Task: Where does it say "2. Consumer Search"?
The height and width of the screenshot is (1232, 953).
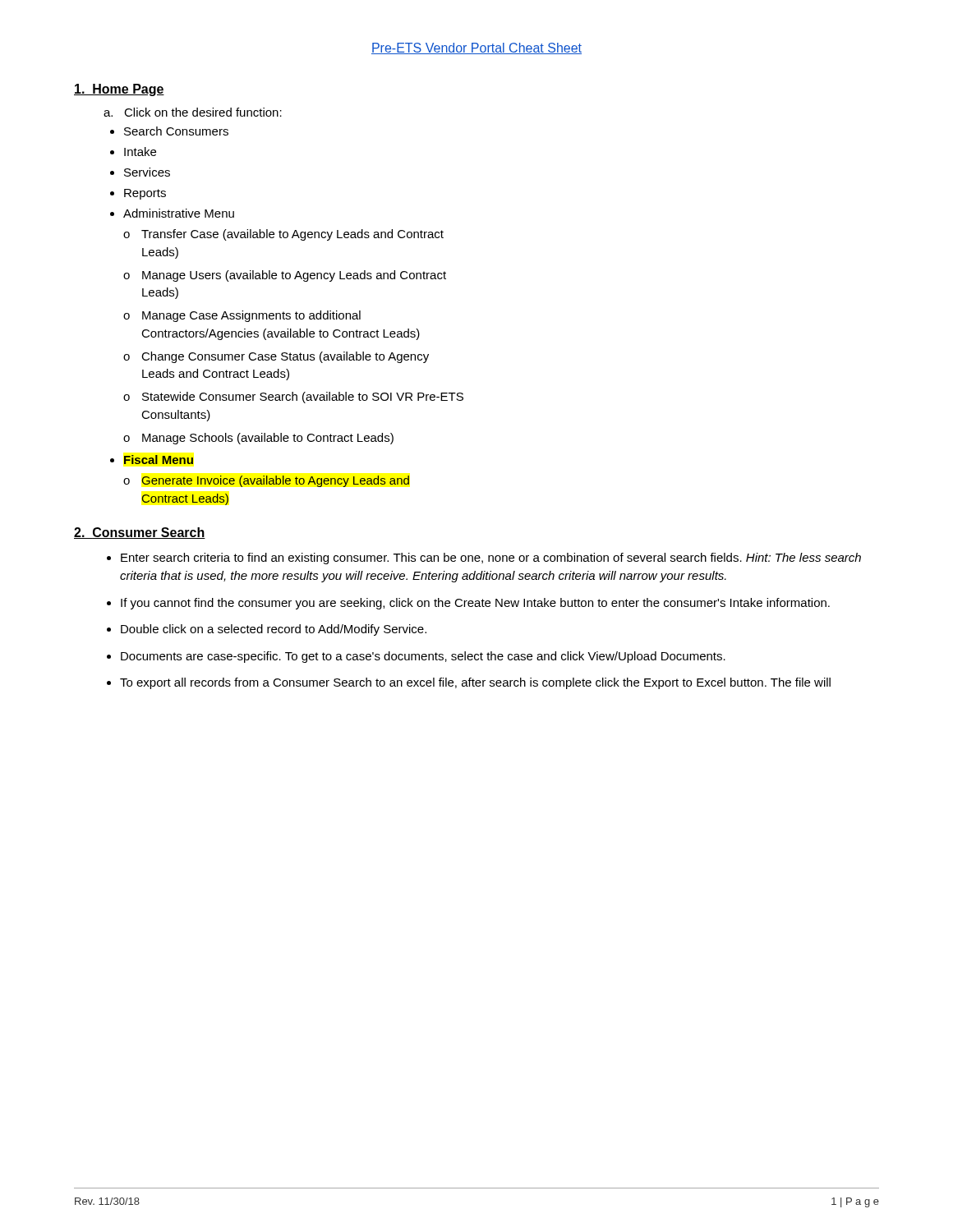Action: (x=139, y=532)
